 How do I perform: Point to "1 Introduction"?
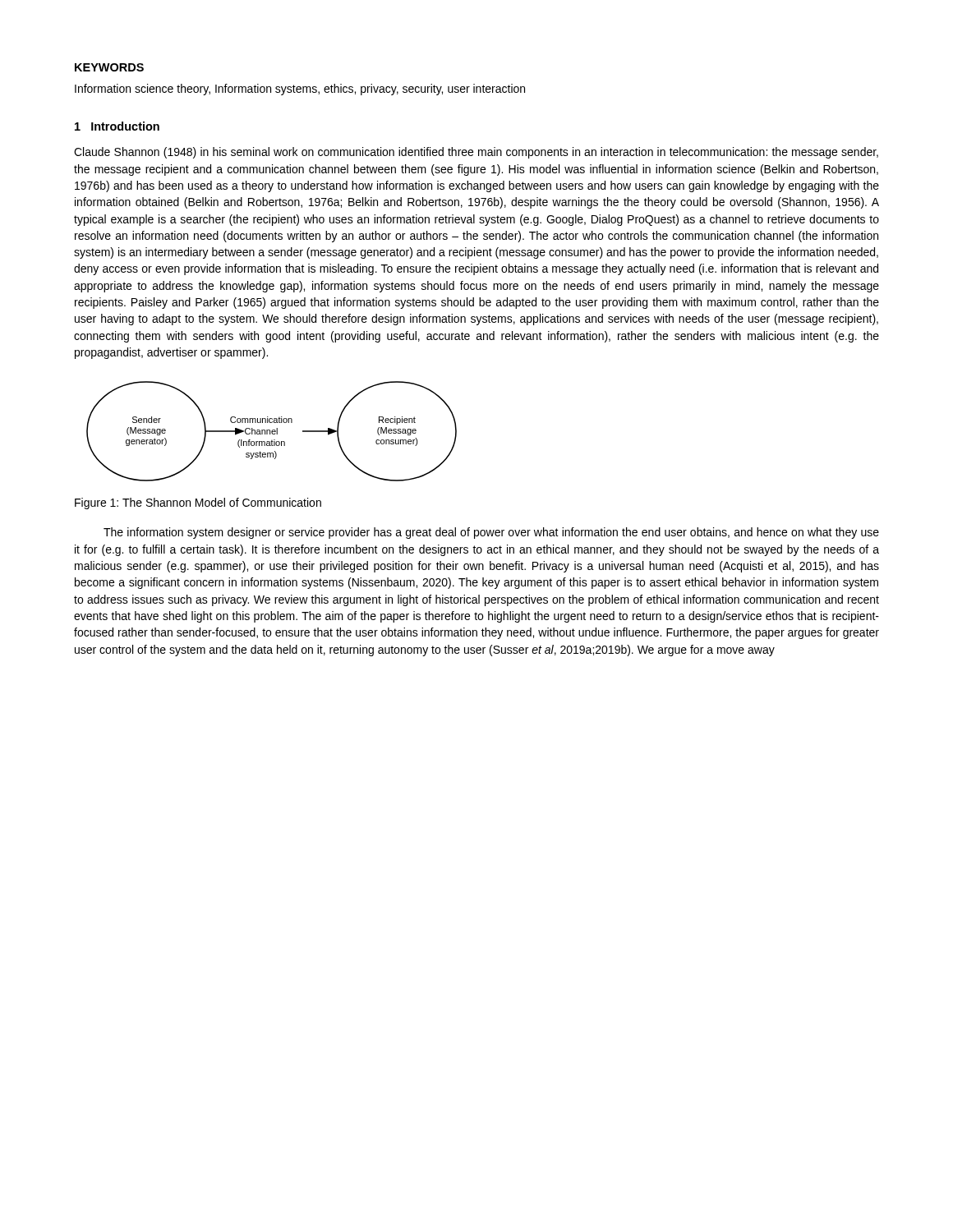117,127
